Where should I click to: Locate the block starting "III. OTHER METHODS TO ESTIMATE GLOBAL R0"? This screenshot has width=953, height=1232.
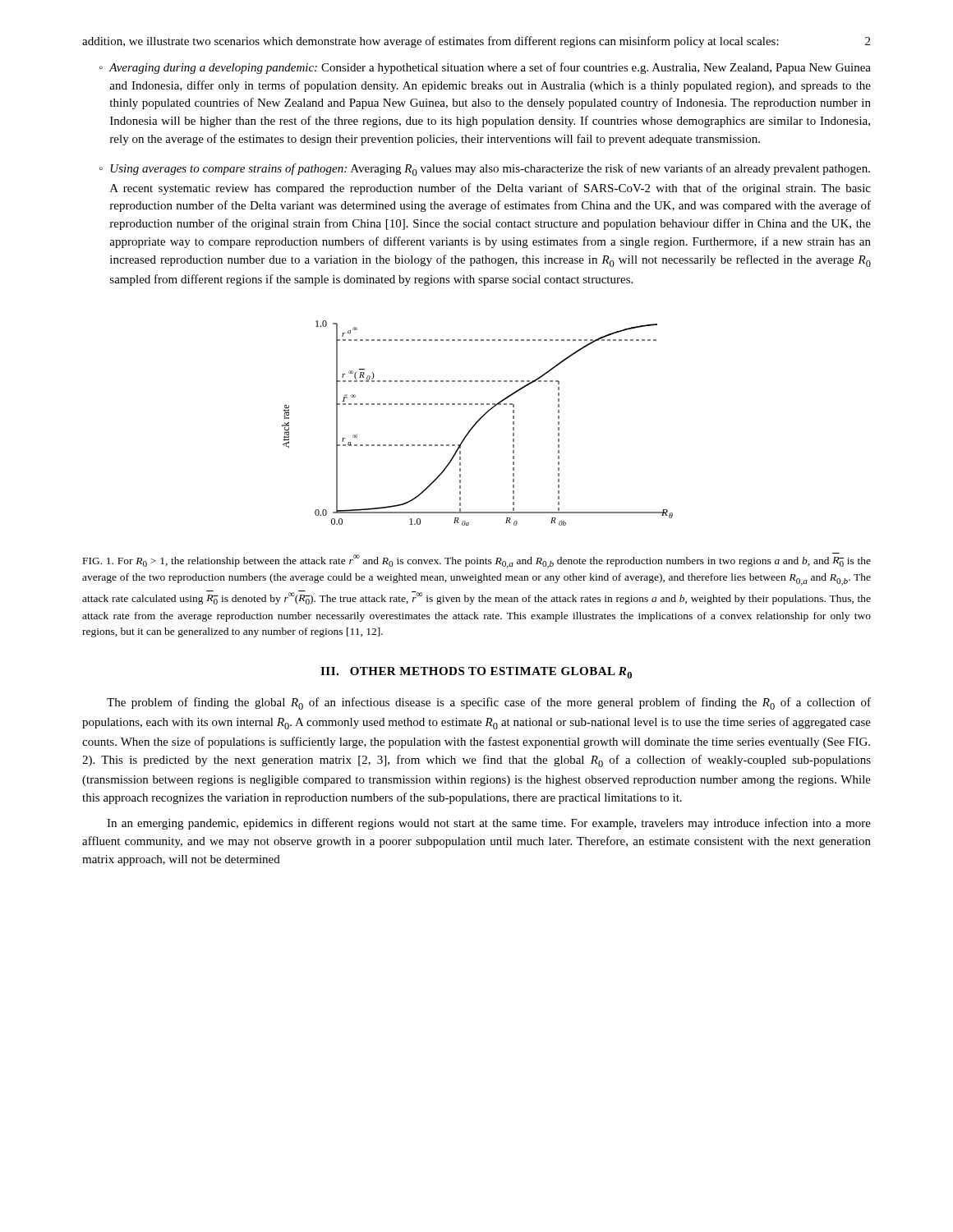[x=476, y=672]
